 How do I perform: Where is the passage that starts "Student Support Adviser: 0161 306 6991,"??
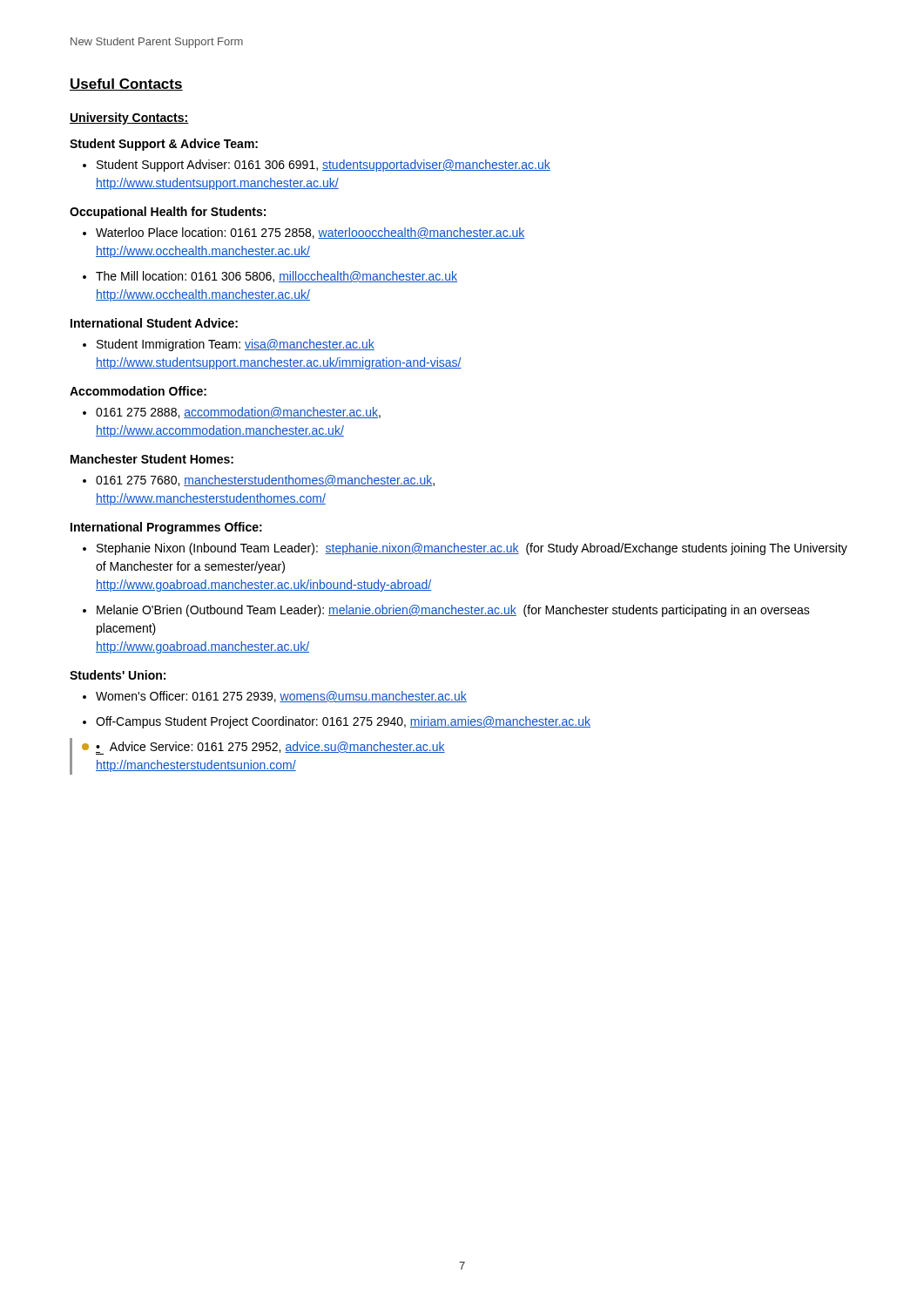(462, 174)
